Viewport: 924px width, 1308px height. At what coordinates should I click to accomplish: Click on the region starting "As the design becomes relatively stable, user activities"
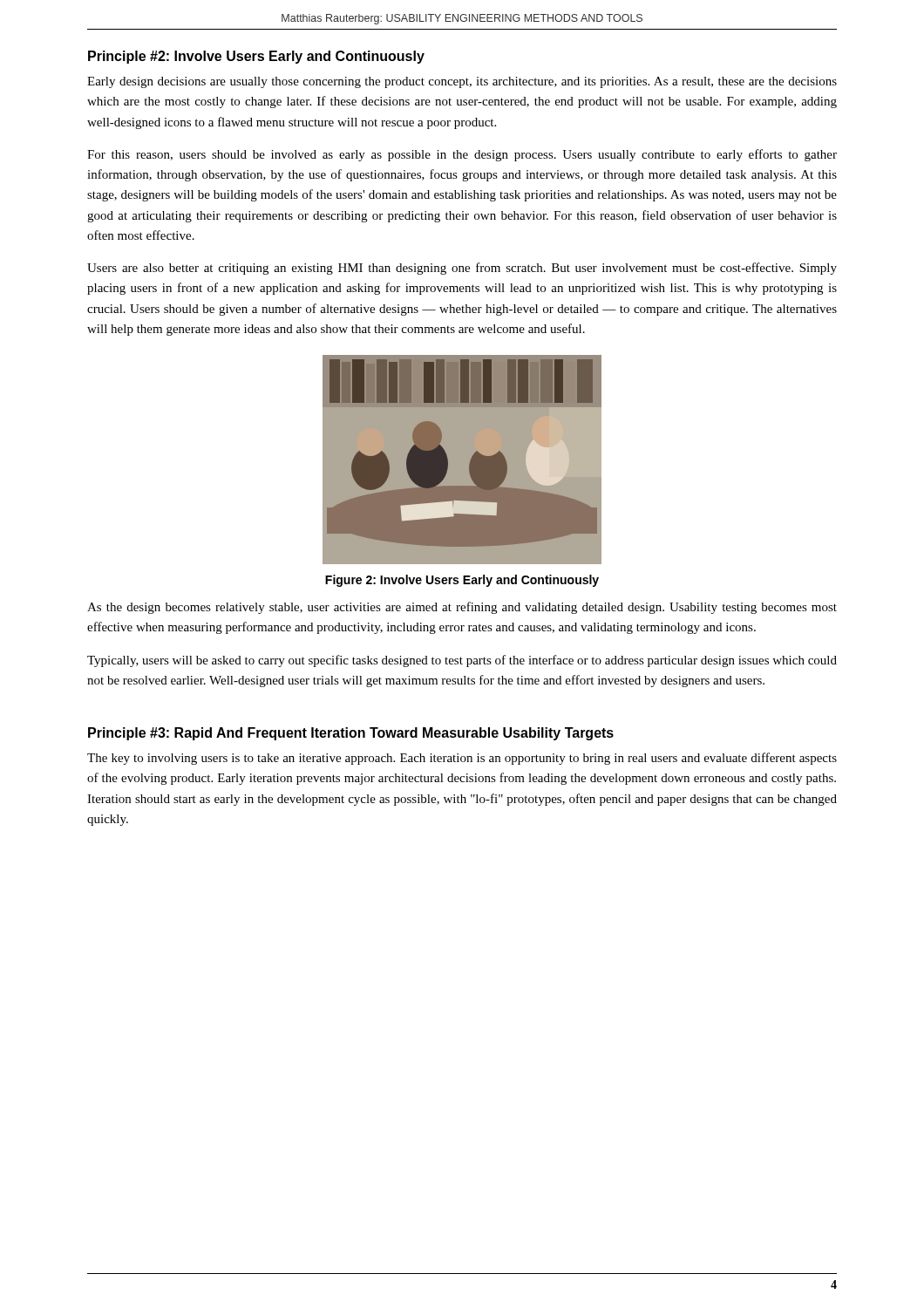[x=462, y=617]
